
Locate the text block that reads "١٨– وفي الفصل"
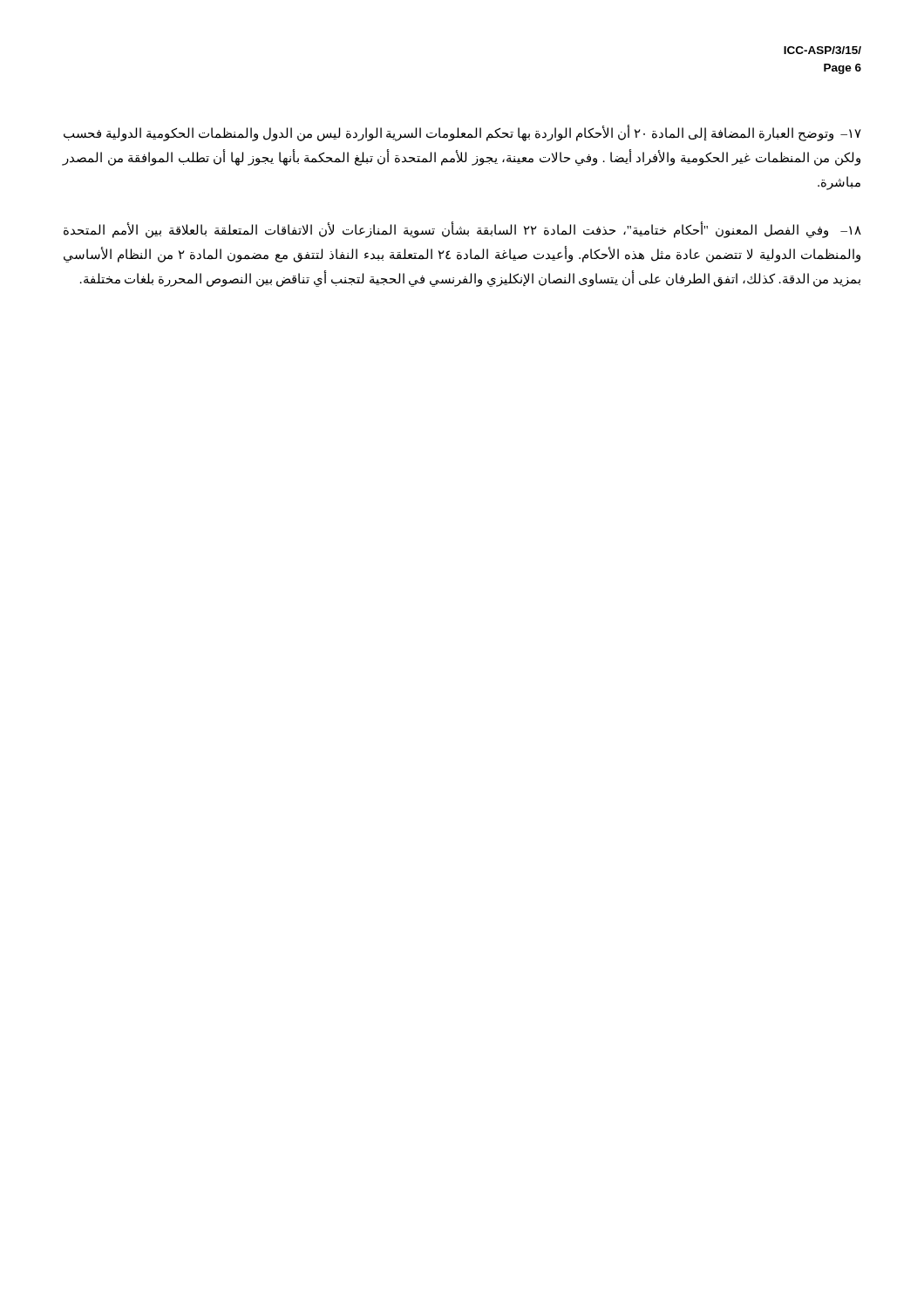(x=462, y=255)
